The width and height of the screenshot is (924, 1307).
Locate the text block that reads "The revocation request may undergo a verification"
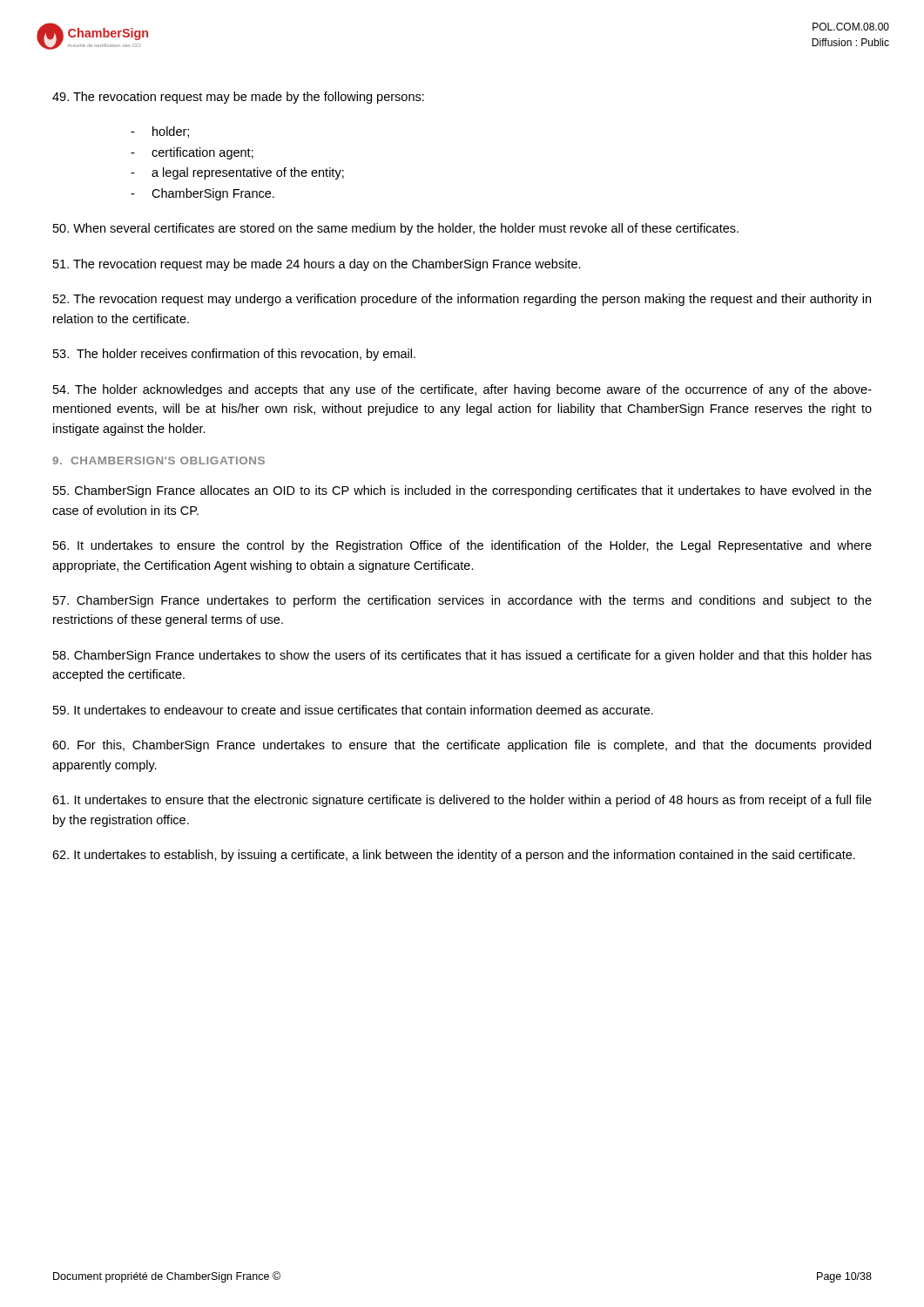click(462, 309)
